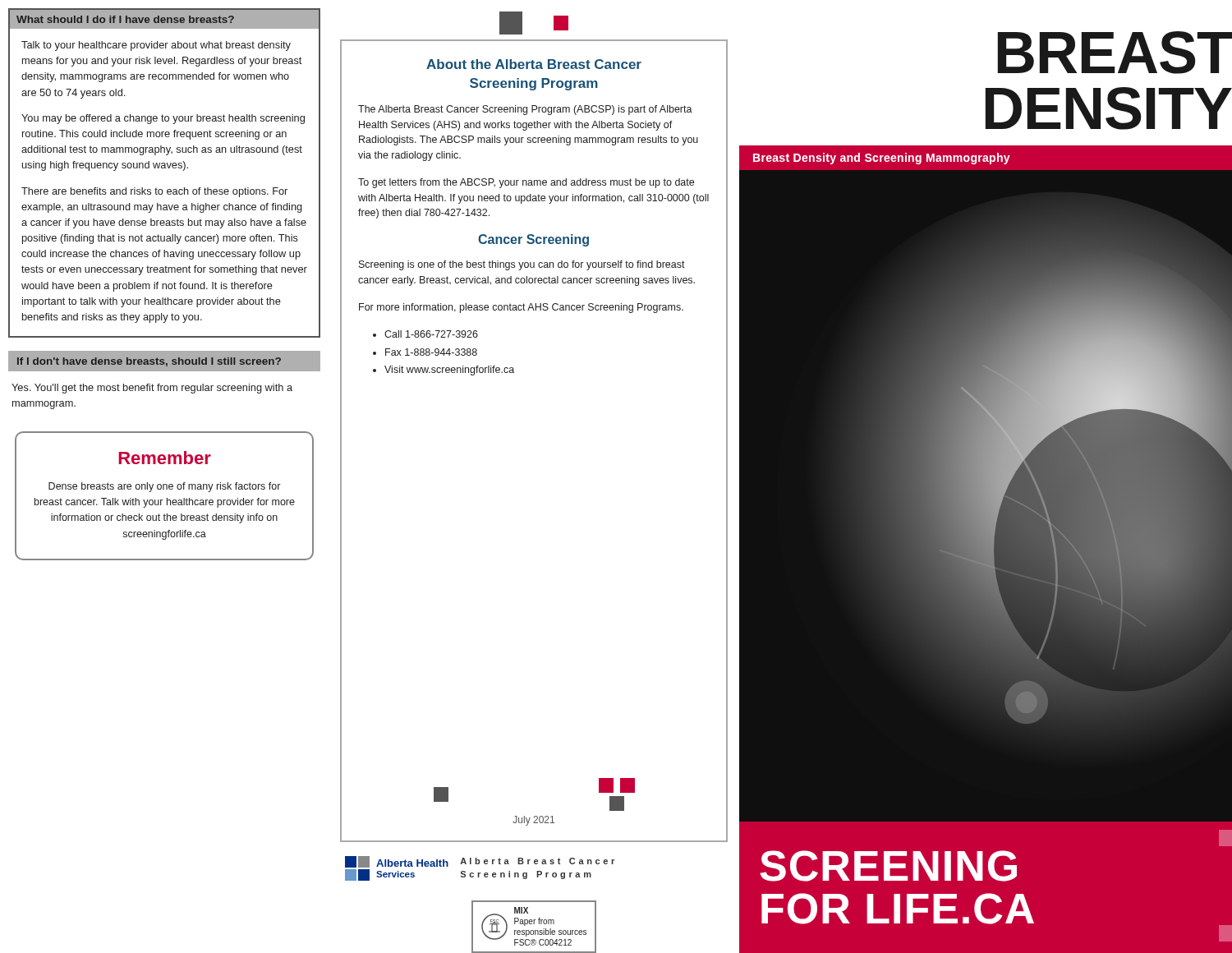Navigate to the element starting "Screening is one"
The height and width of the screenshot is (953, 1232).
point(527,272)
